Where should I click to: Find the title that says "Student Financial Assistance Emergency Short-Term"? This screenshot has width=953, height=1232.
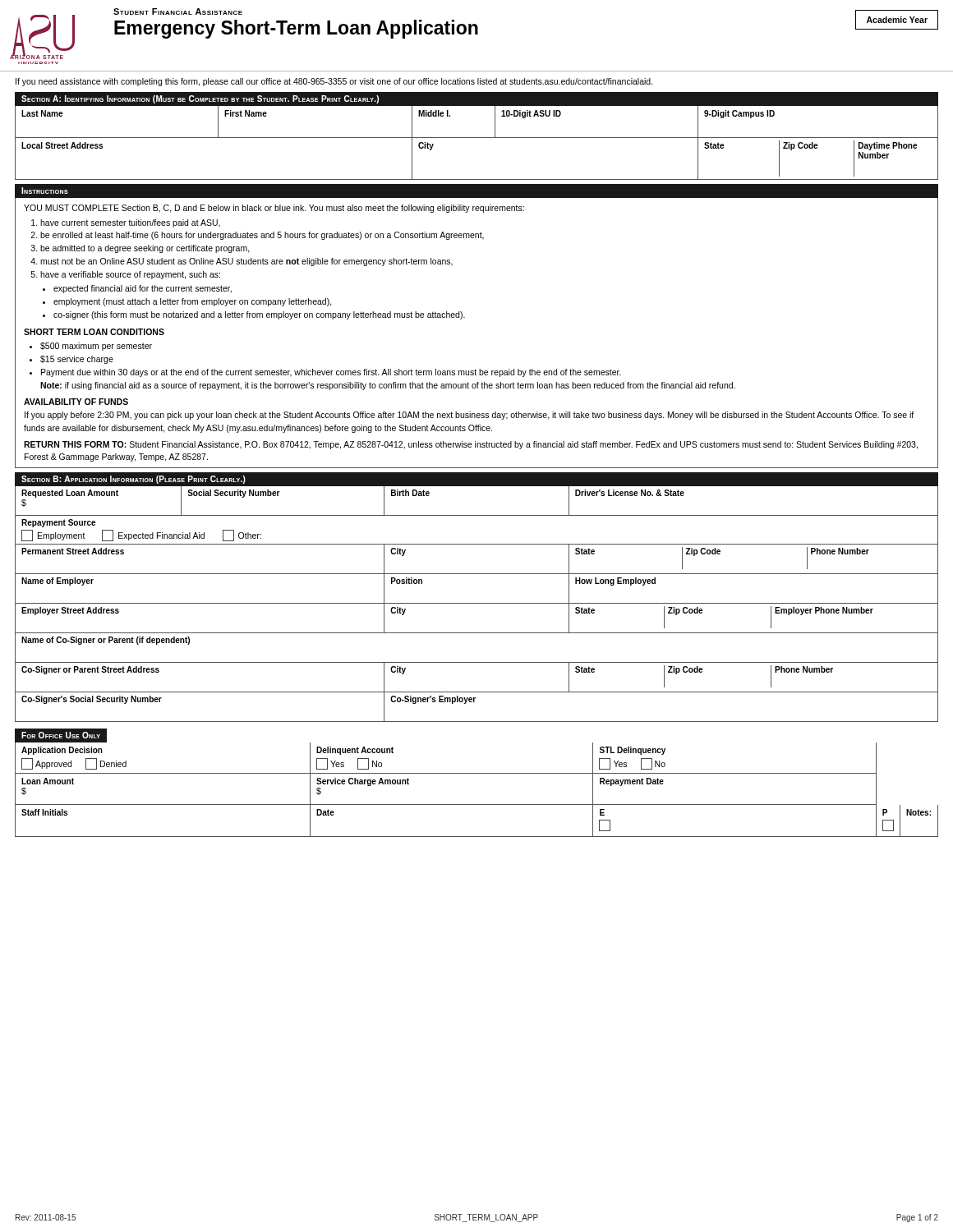click(485, 23)
